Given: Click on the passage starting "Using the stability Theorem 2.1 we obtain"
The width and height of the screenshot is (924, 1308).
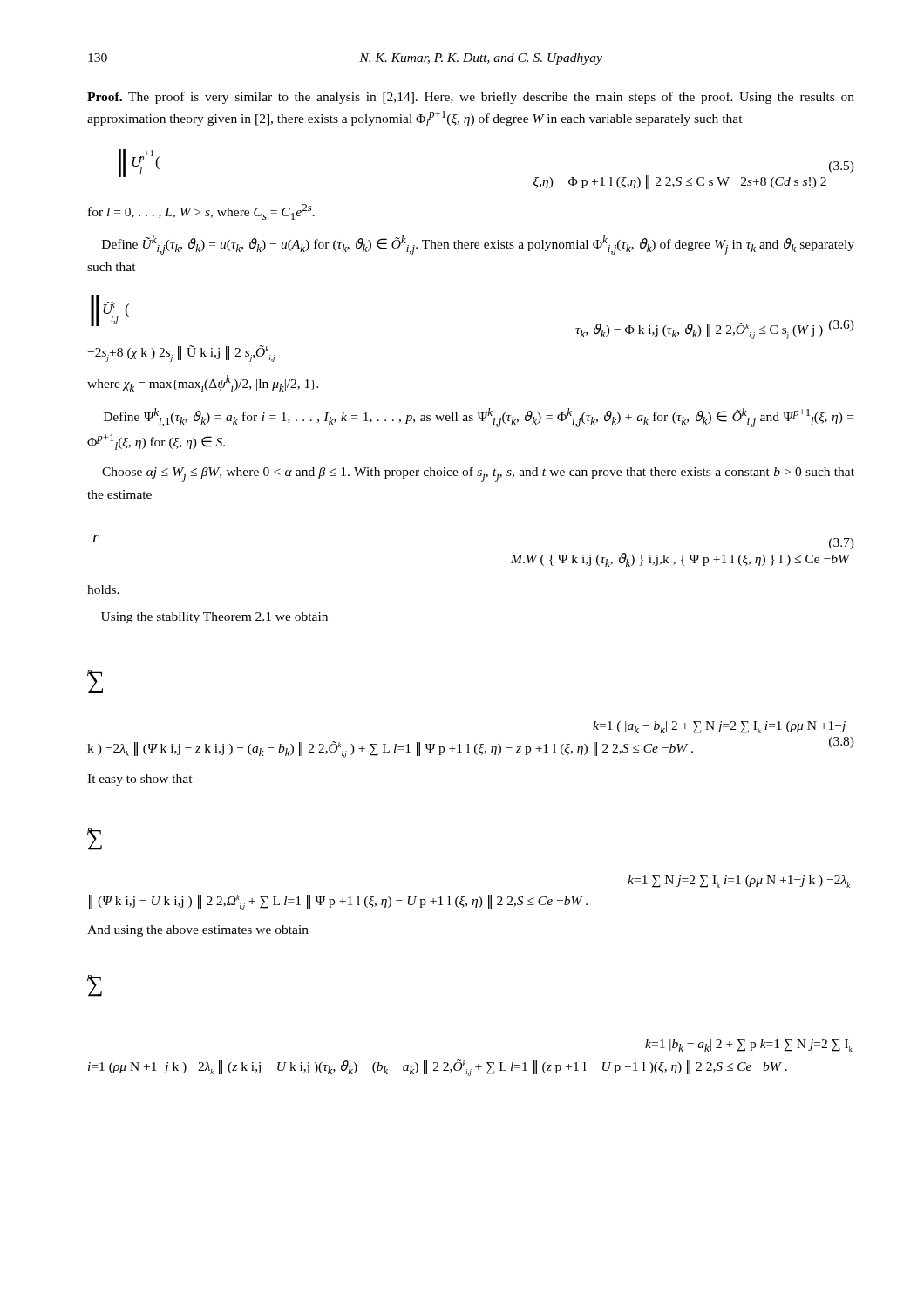Looking at the screenshot, I should click(x=208, y=616).
